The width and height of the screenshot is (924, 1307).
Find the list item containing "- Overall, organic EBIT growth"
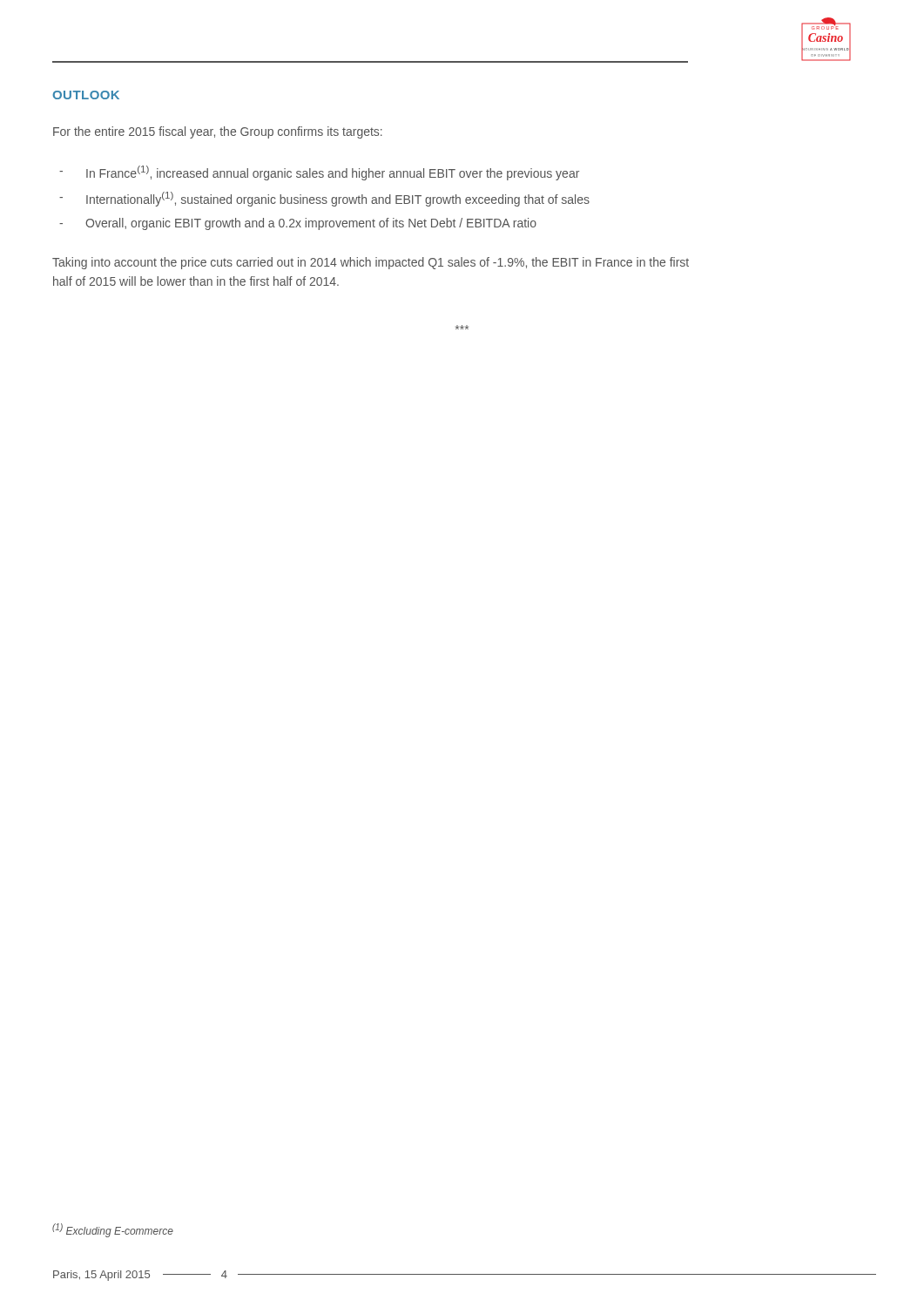[294, 223]
